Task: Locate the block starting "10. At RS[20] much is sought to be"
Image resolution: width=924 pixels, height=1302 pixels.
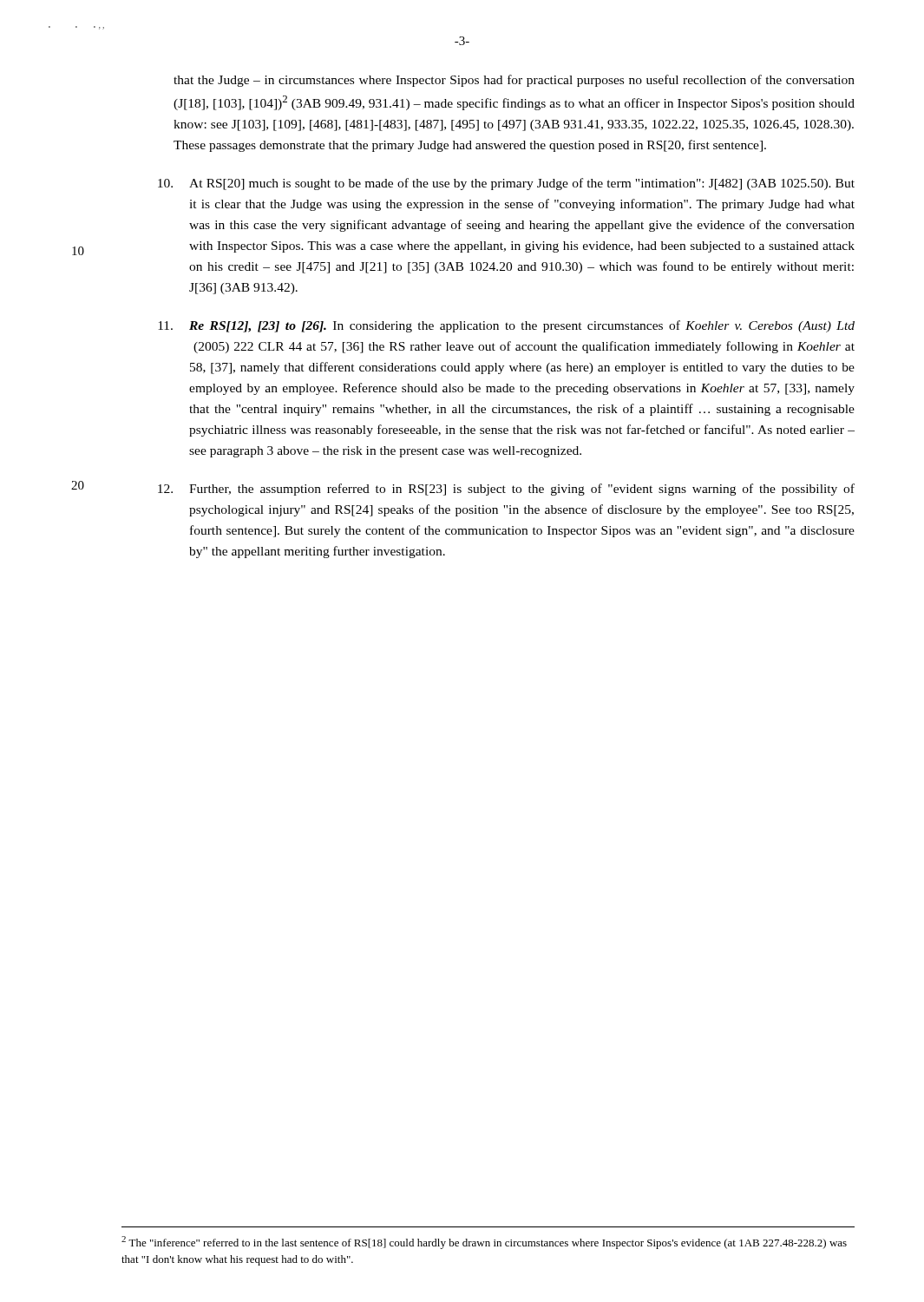Action: pyautogui.click(x=488, y=235)
